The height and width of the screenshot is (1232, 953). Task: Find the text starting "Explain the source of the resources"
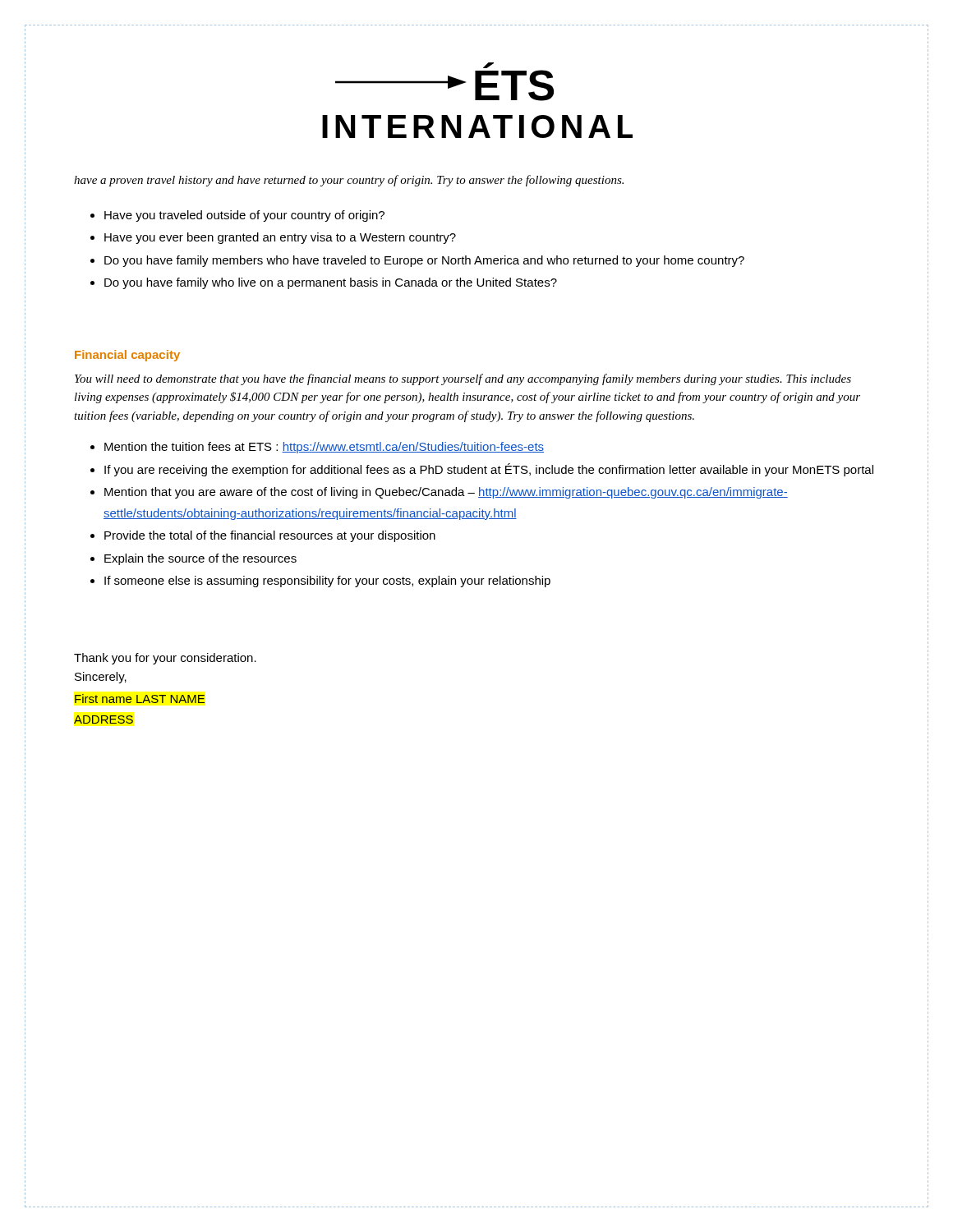200,558
